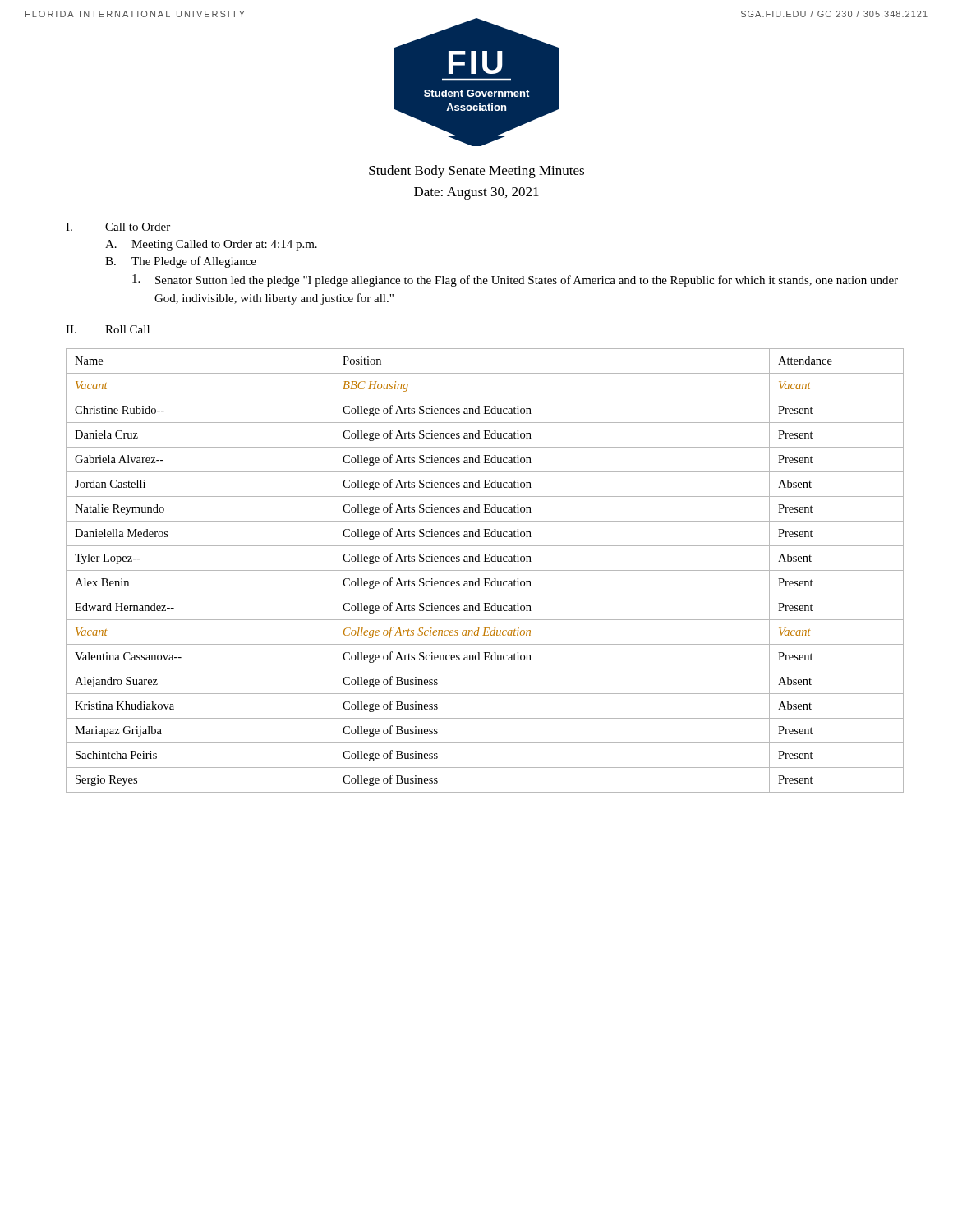Locate the passage starting "A. Meeting Called to Order"

211,244
